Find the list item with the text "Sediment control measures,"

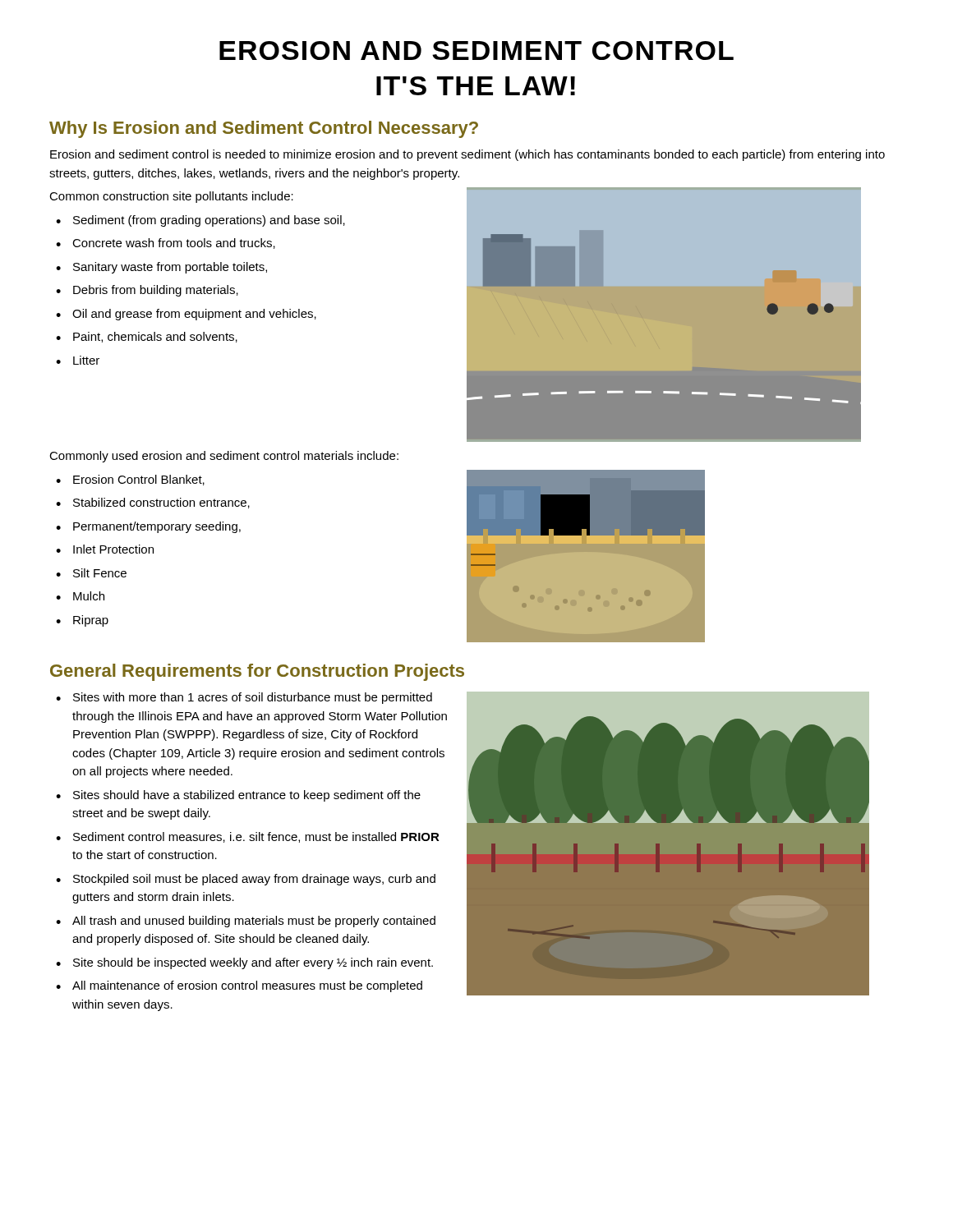coord(256,845)
